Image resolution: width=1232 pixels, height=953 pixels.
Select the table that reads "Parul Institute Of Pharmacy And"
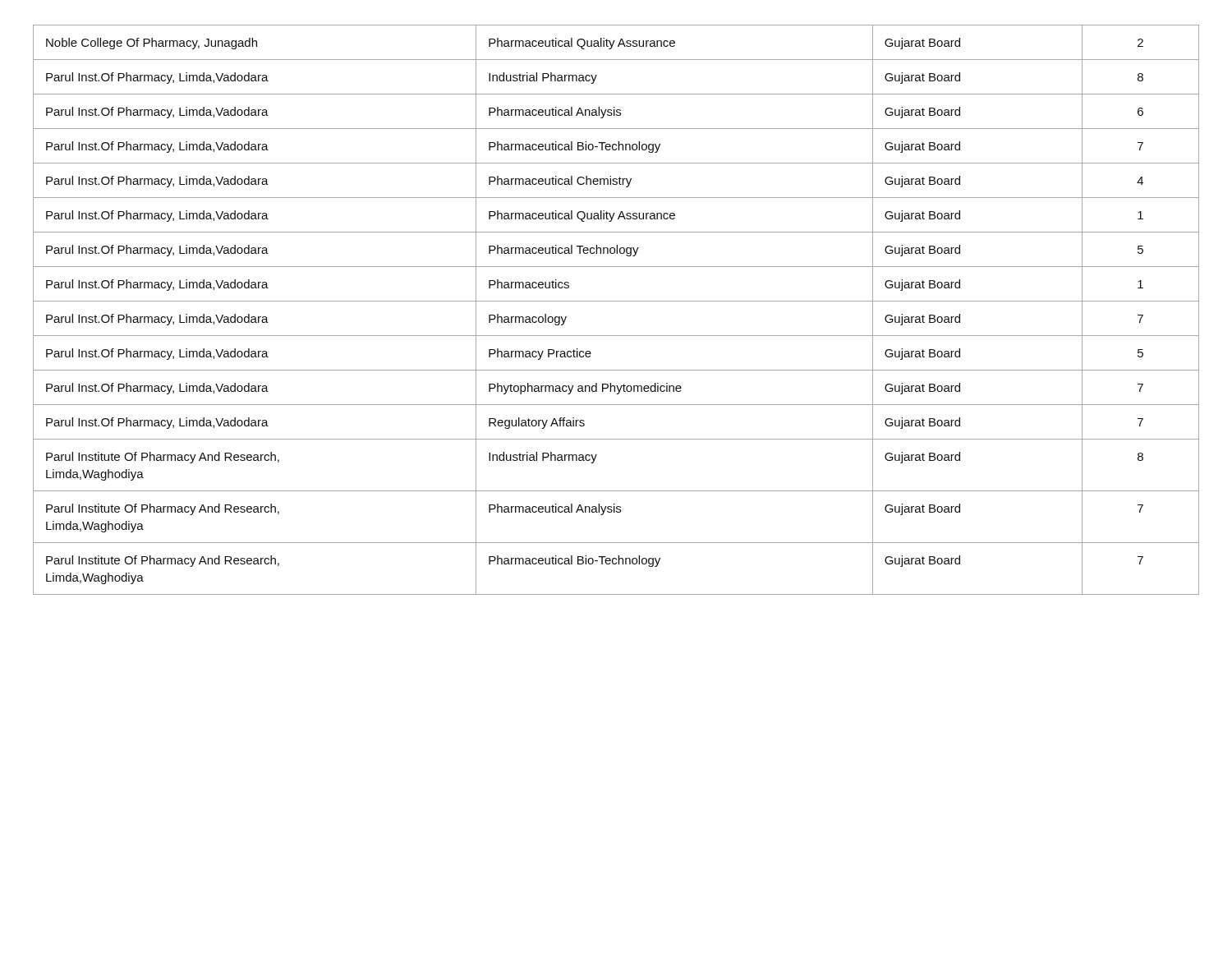click(616, 310)
